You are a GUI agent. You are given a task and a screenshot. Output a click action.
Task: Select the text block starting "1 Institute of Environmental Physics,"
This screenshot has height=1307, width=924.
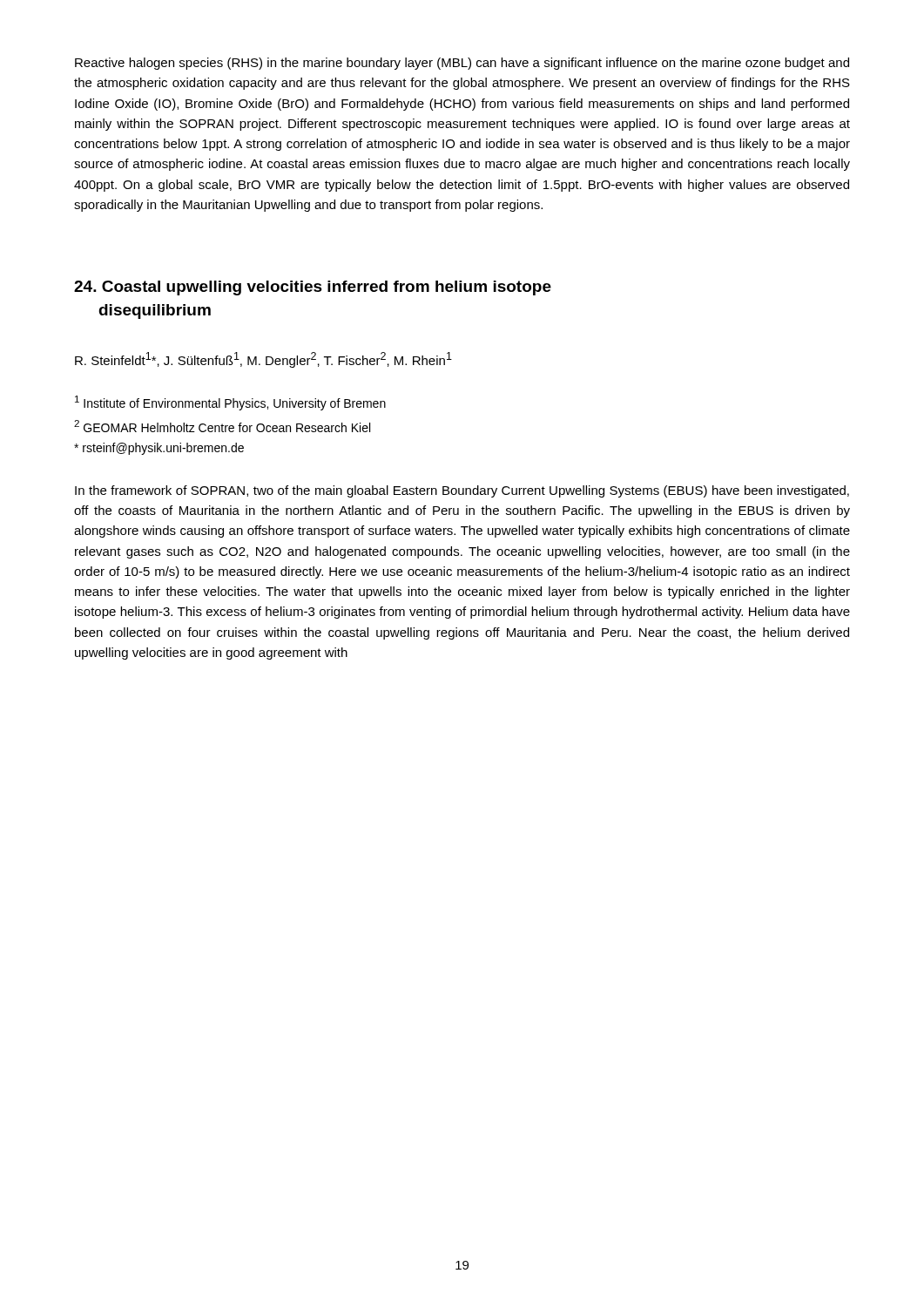(x=230, y=403)
